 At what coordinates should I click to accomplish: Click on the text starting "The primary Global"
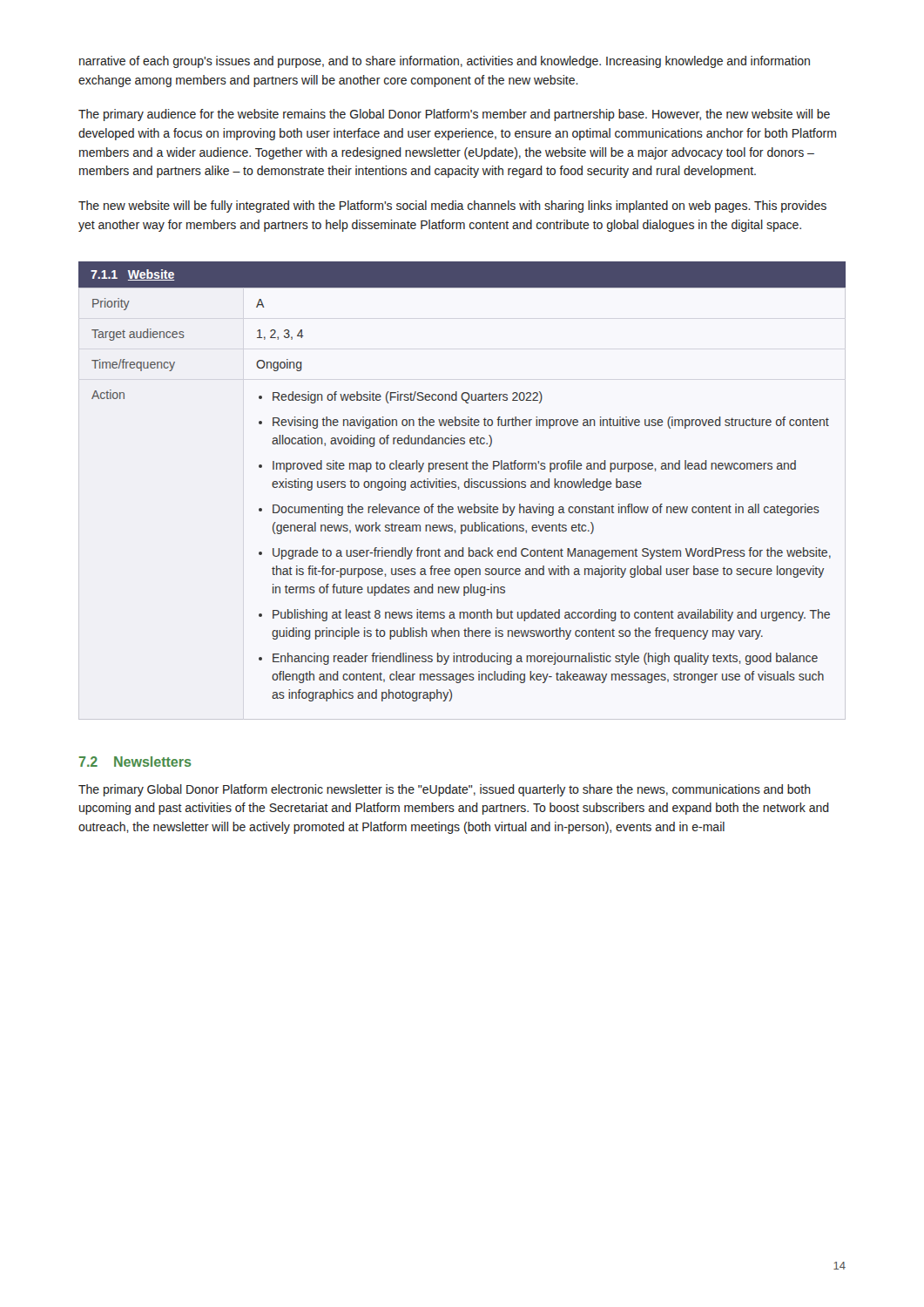click(454, 808)
